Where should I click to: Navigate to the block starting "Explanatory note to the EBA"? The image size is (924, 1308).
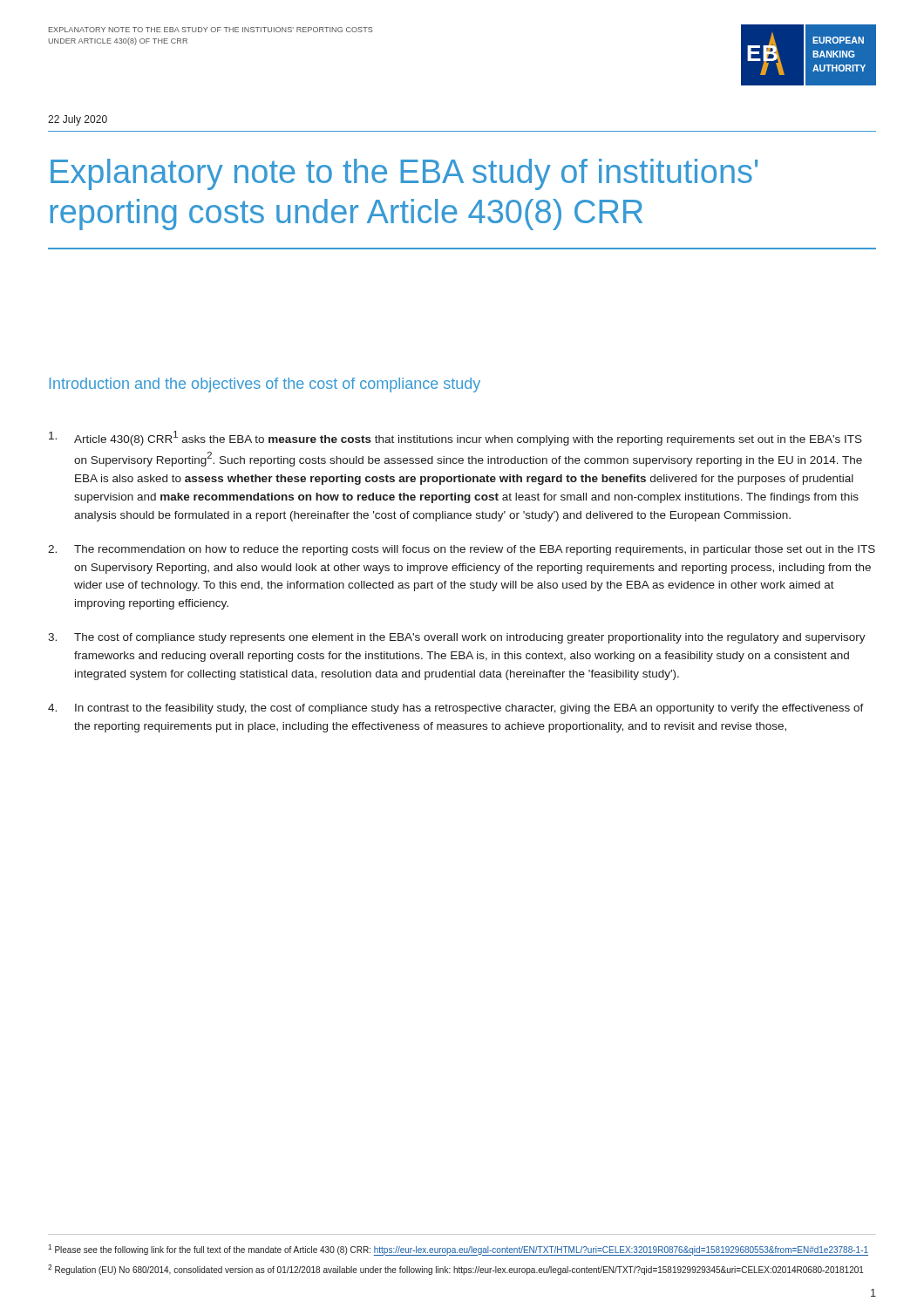pos(462,192)
